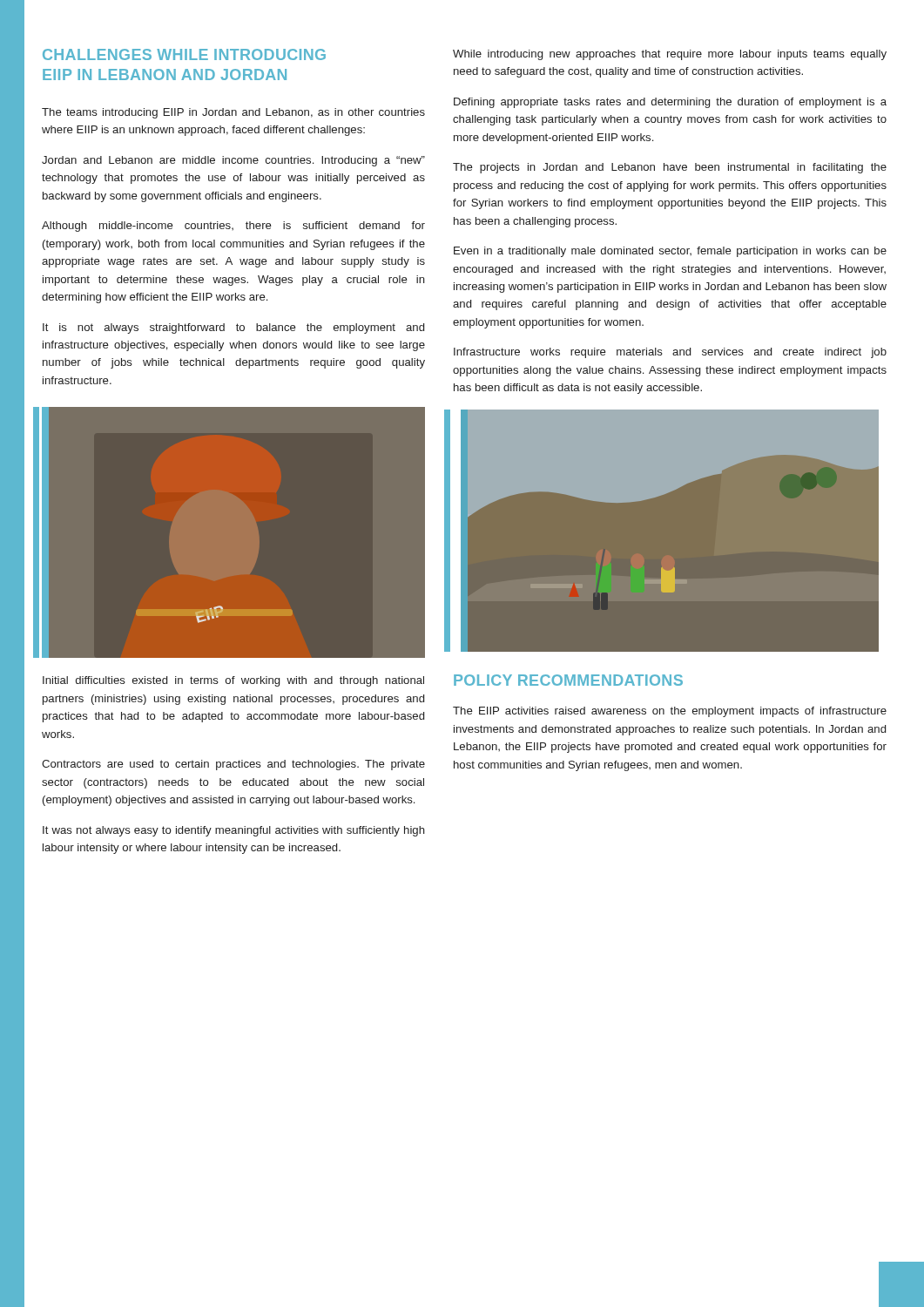Click on the text block that says "The EIIP activities raised awareness on the"
This screenshot has height=1307, width=924.
pos(670,738)
